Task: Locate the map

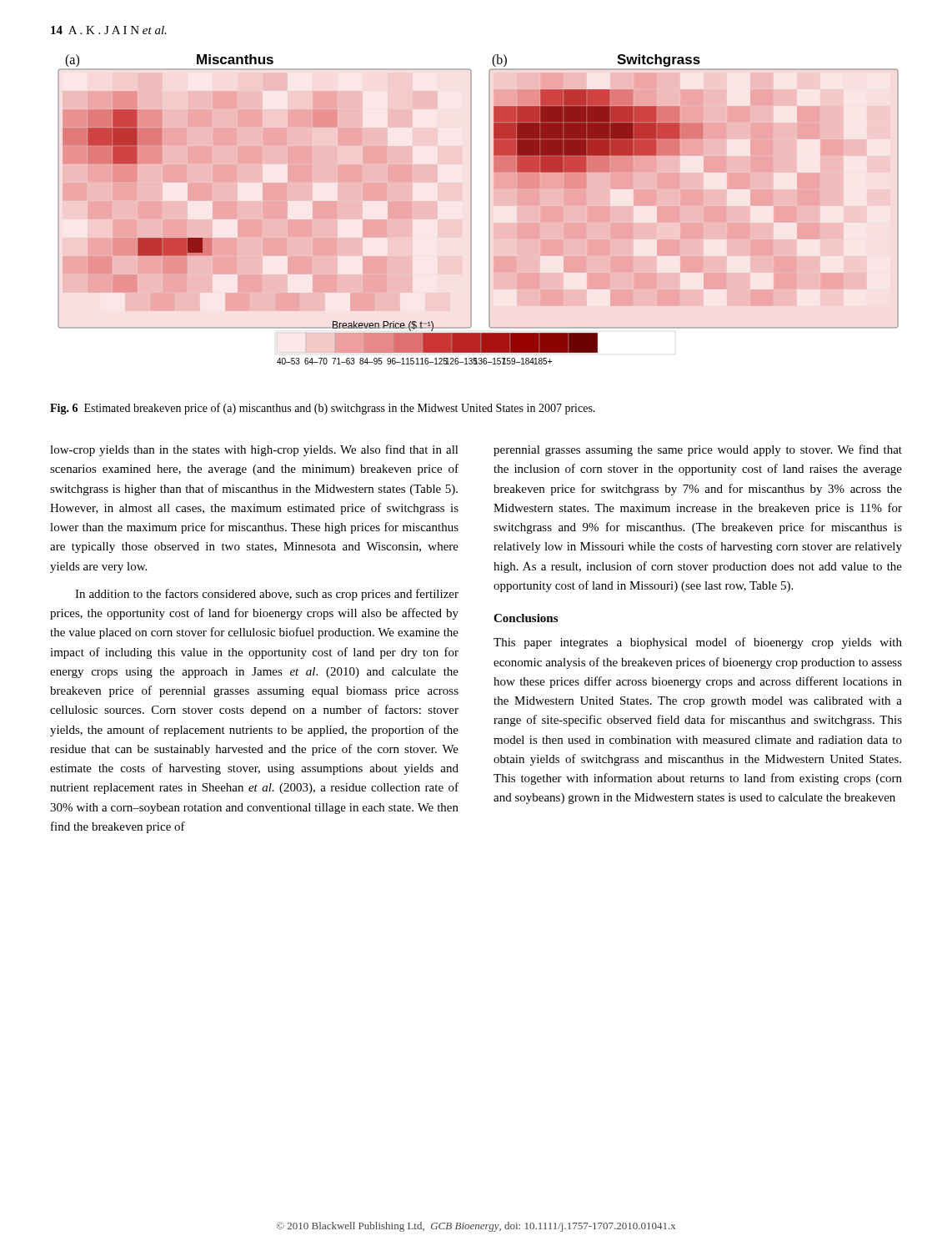Action: tap(476, 221)
